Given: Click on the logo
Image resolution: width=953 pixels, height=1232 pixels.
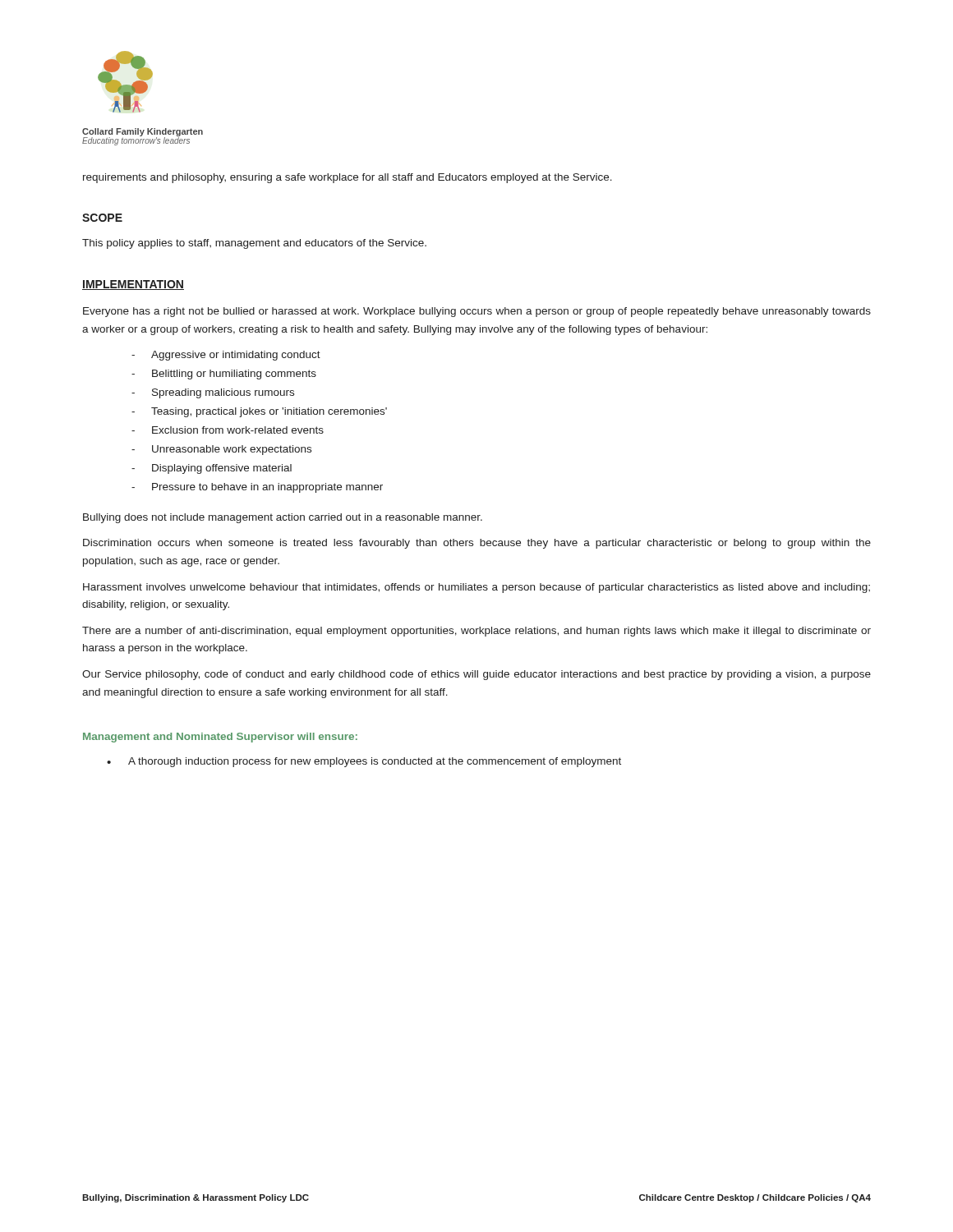Looking at the screenshot, I should pyautogui.click(x=476, y=93).
